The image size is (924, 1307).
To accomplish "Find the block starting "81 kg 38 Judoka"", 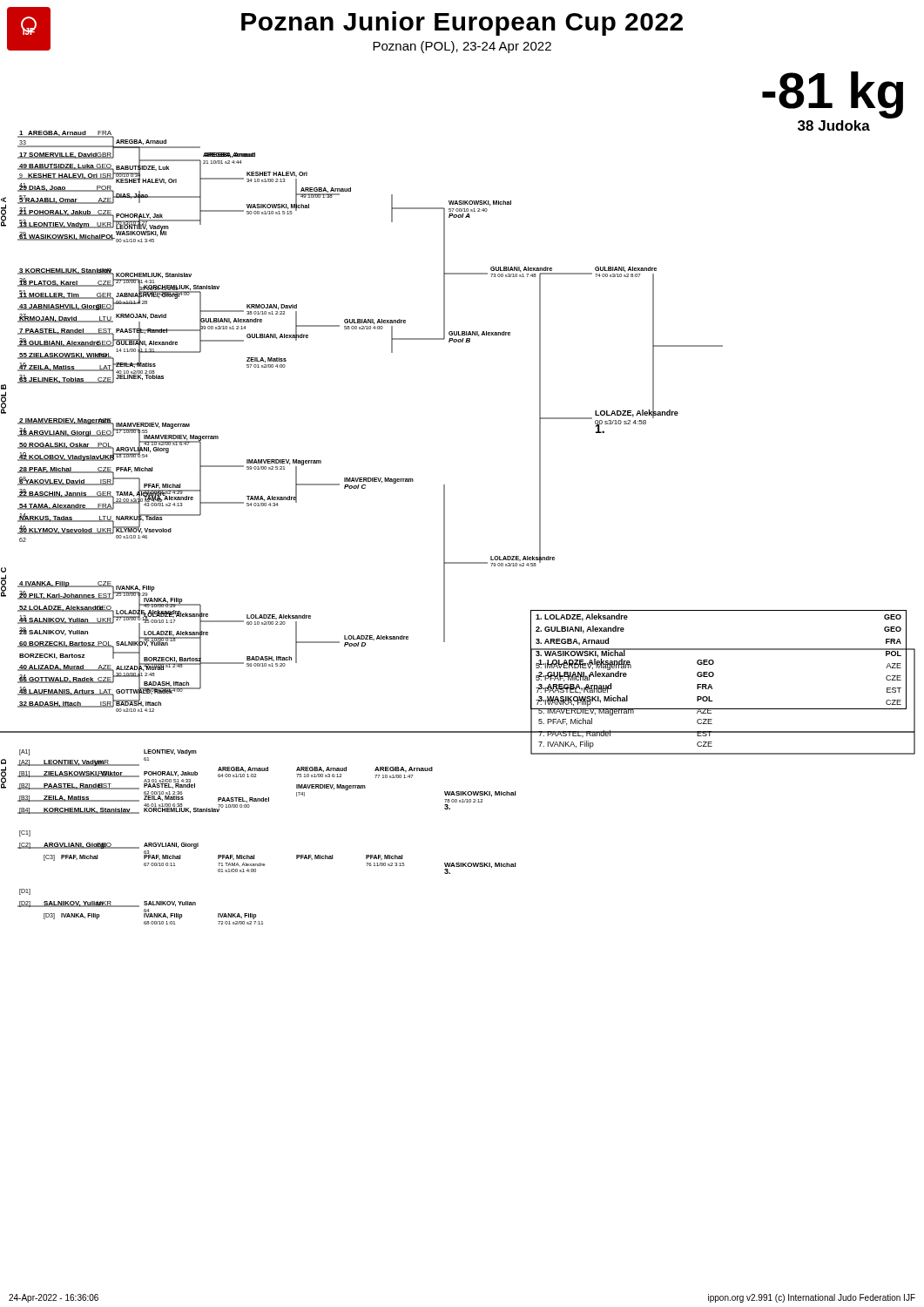I will [834, 98].
